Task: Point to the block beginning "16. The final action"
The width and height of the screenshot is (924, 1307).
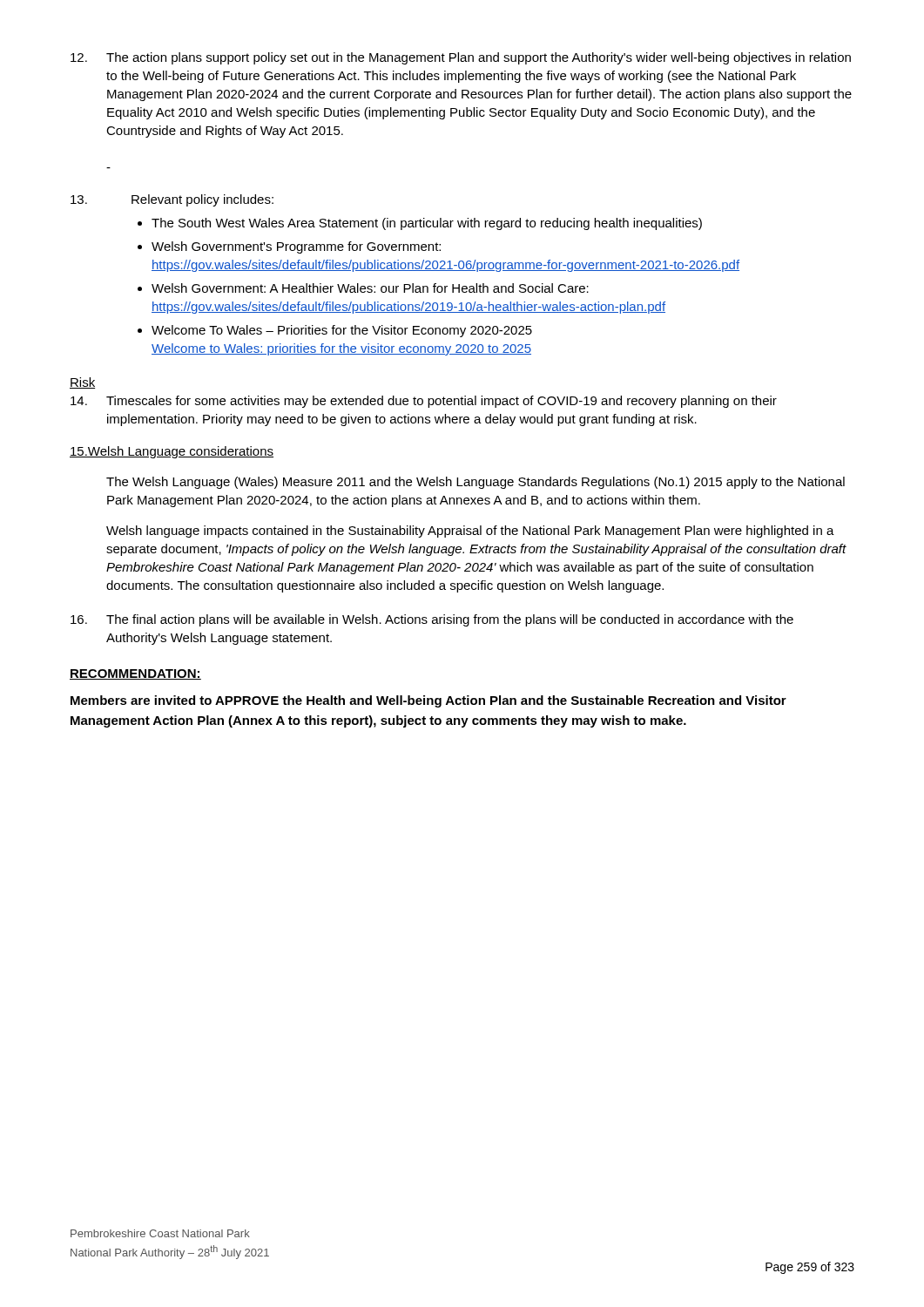Action: (x=462, y=628)
